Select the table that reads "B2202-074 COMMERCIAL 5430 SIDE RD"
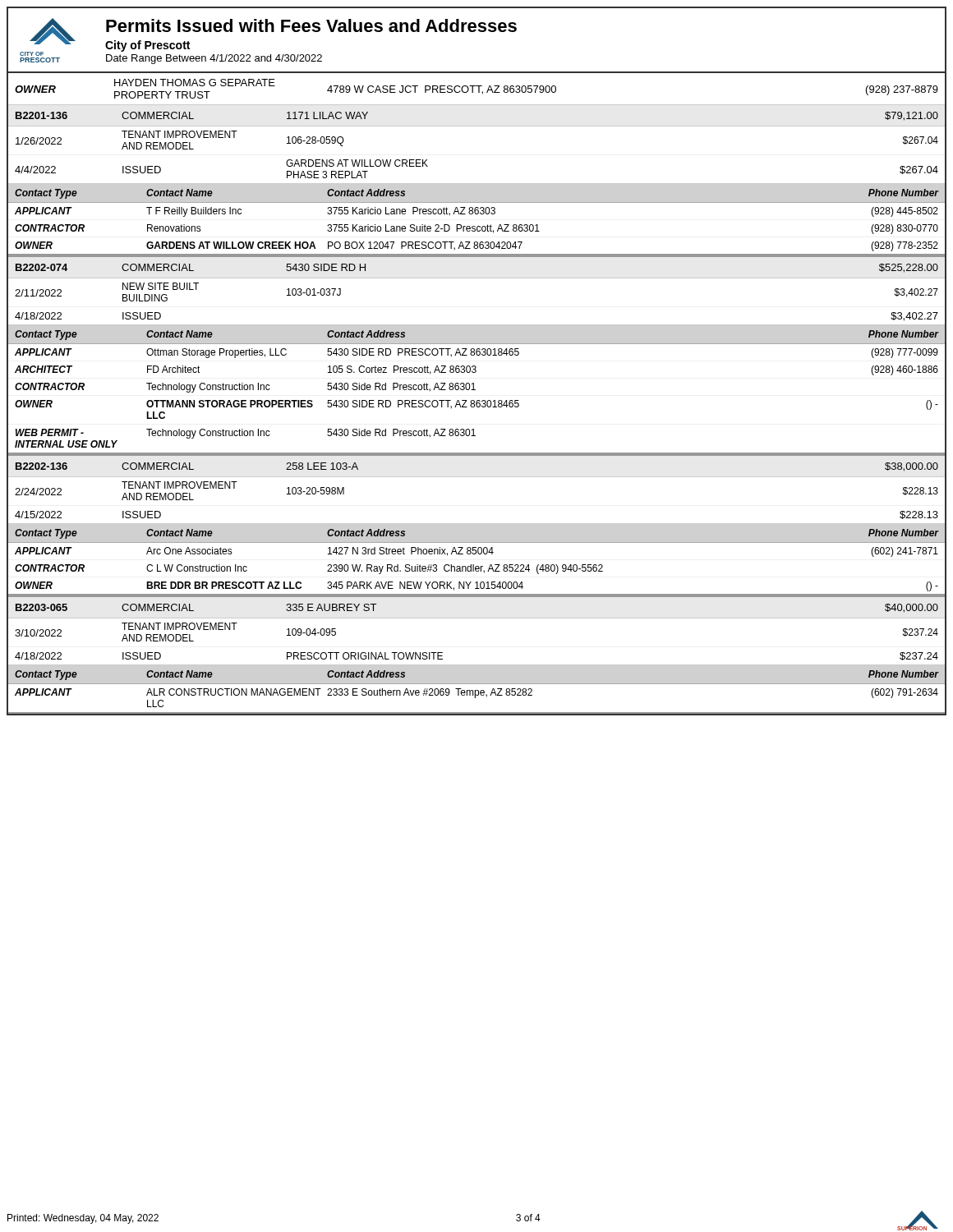The height and width of the screenshot is (1232, 953). [x=476, y=290]
